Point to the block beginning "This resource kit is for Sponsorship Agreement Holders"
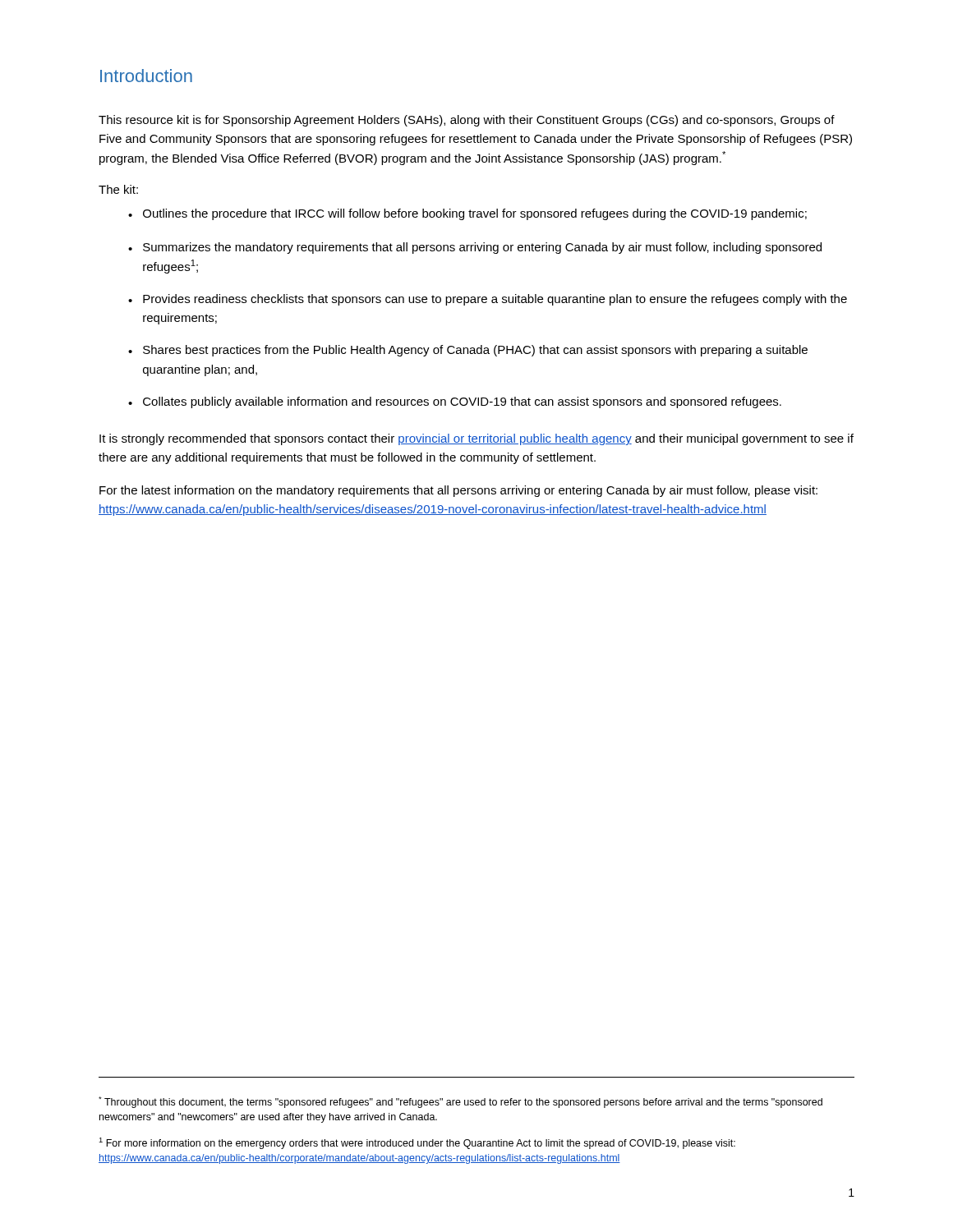The width and height of the screenshot is (953, 1232). (x=476, y=139)
